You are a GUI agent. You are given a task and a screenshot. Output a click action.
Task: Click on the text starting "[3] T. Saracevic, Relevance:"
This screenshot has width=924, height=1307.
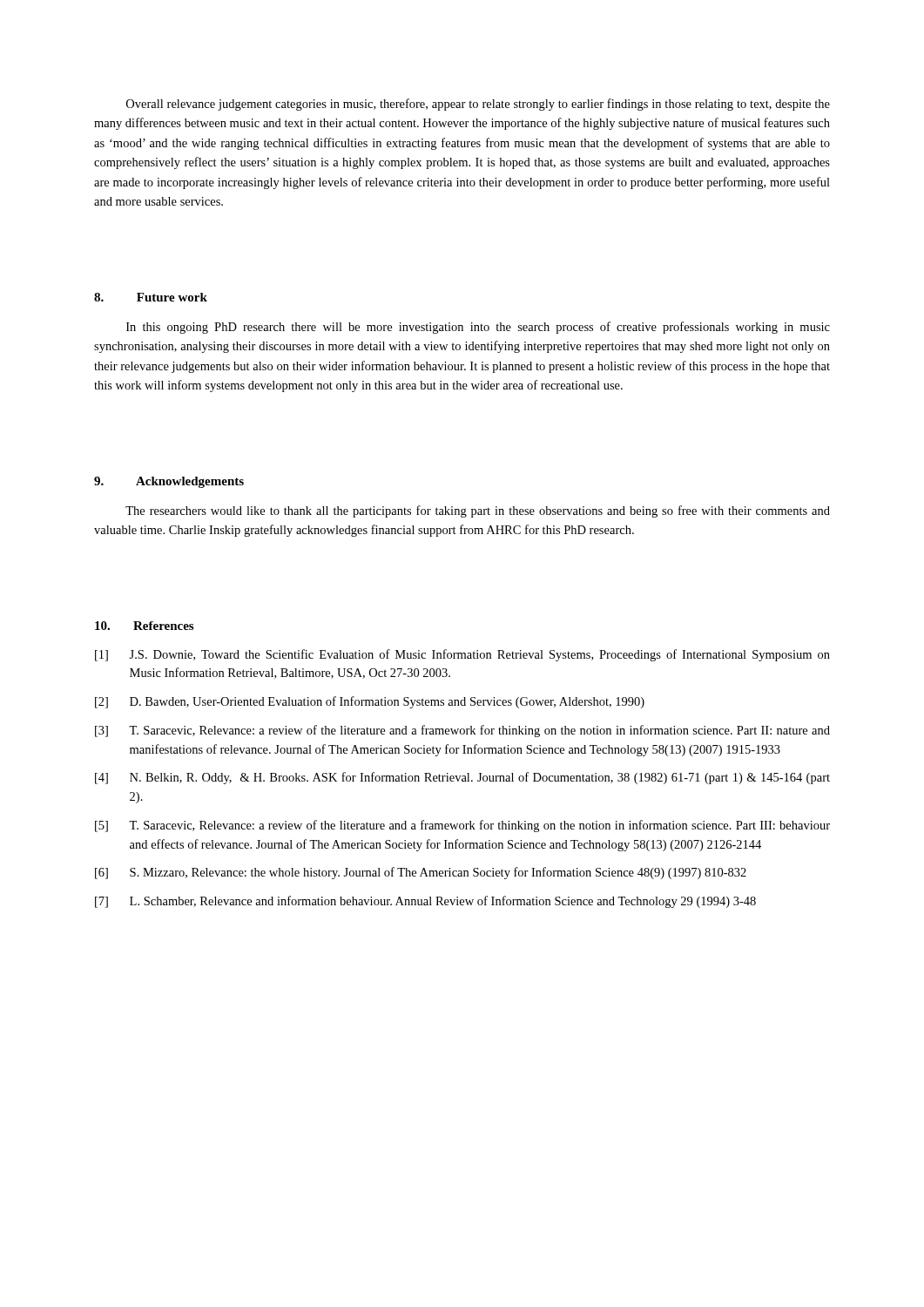click(462, 740)
